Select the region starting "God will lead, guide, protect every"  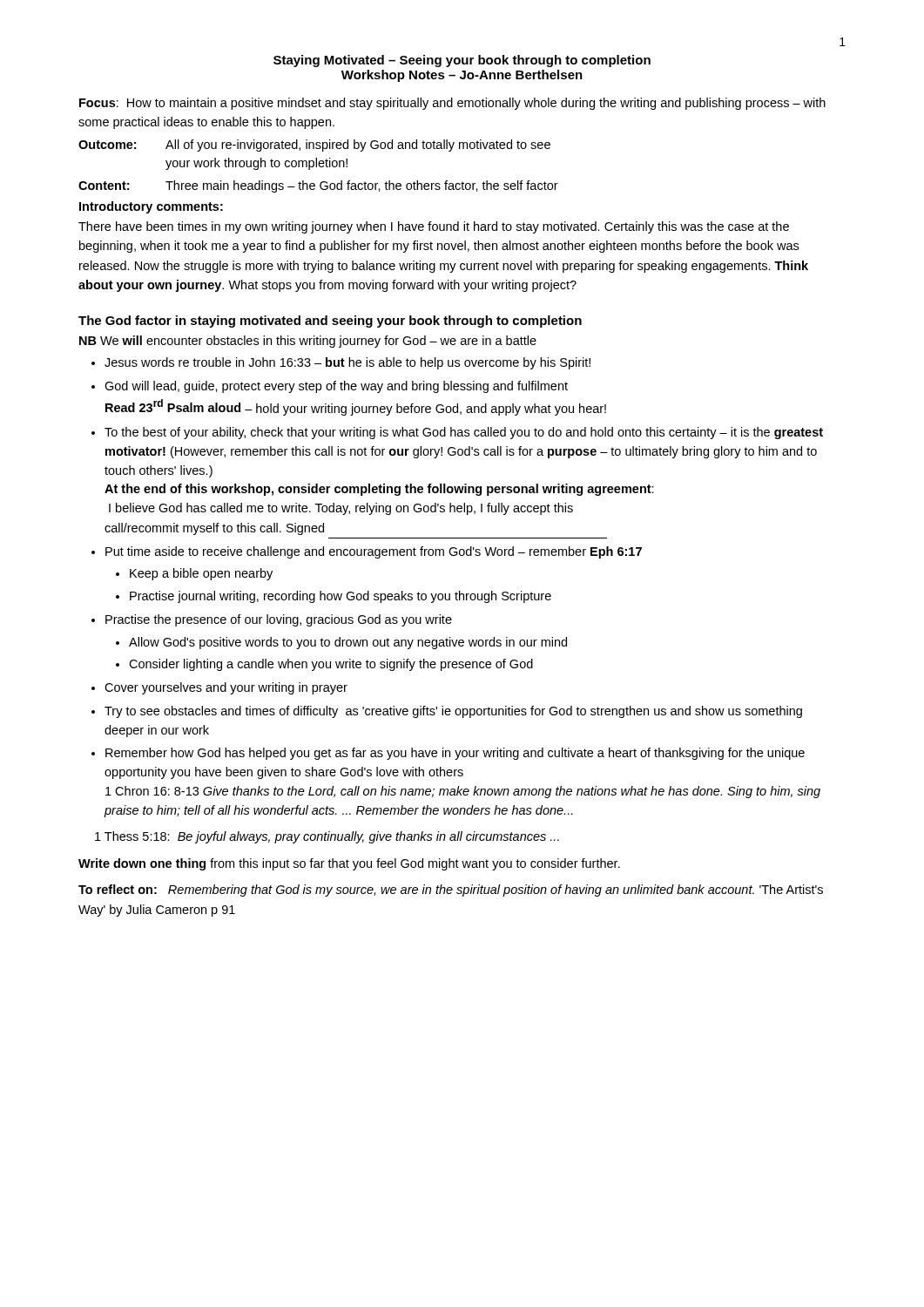pyautogui.click(x=356, y=397)
